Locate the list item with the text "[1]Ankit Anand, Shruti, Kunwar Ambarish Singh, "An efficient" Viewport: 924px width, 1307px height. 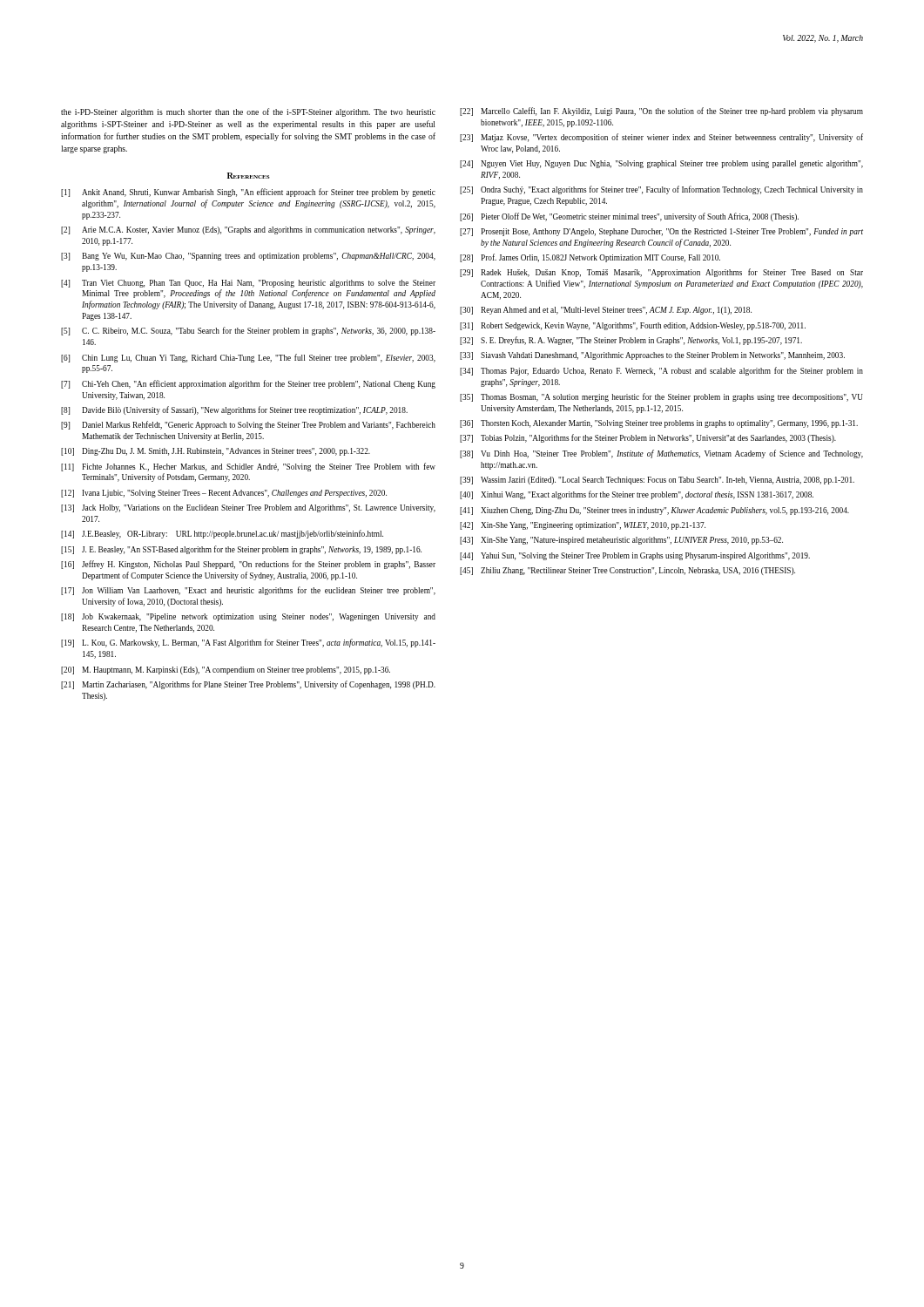pos(248,204)
